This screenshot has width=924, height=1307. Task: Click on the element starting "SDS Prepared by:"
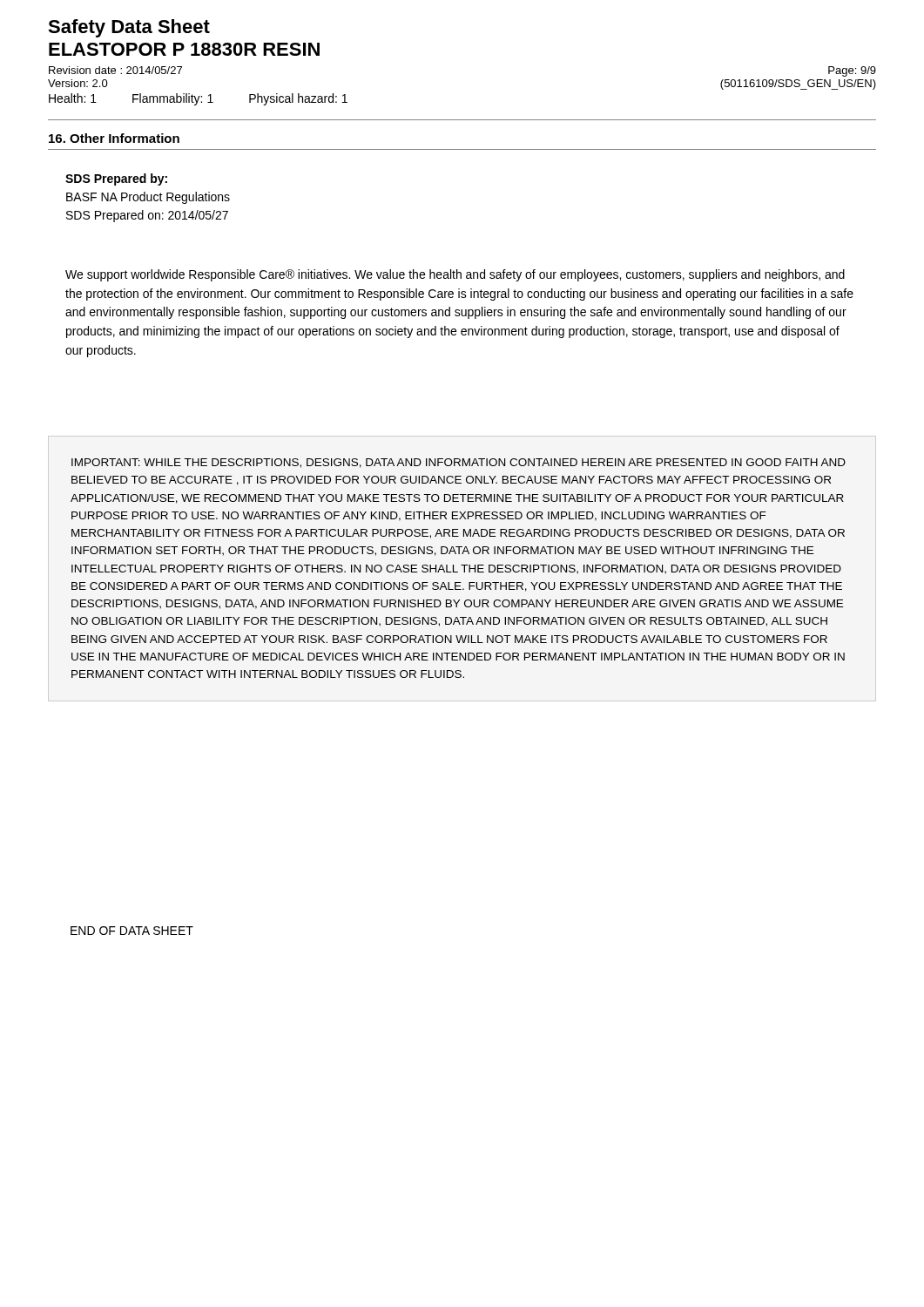point(148,197)
